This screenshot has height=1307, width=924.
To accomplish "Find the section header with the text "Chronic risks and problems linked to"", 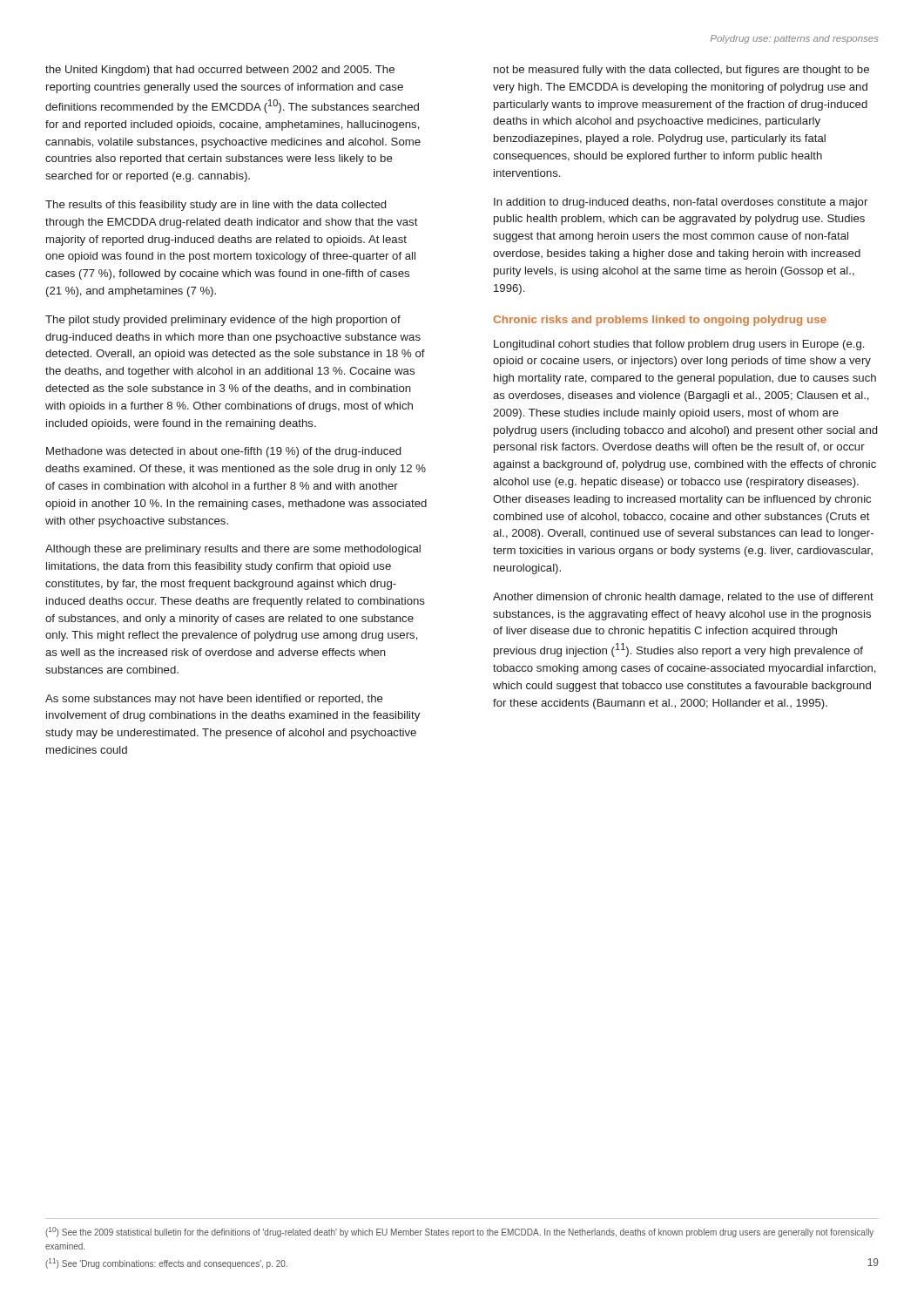I will tap(660, 320).
